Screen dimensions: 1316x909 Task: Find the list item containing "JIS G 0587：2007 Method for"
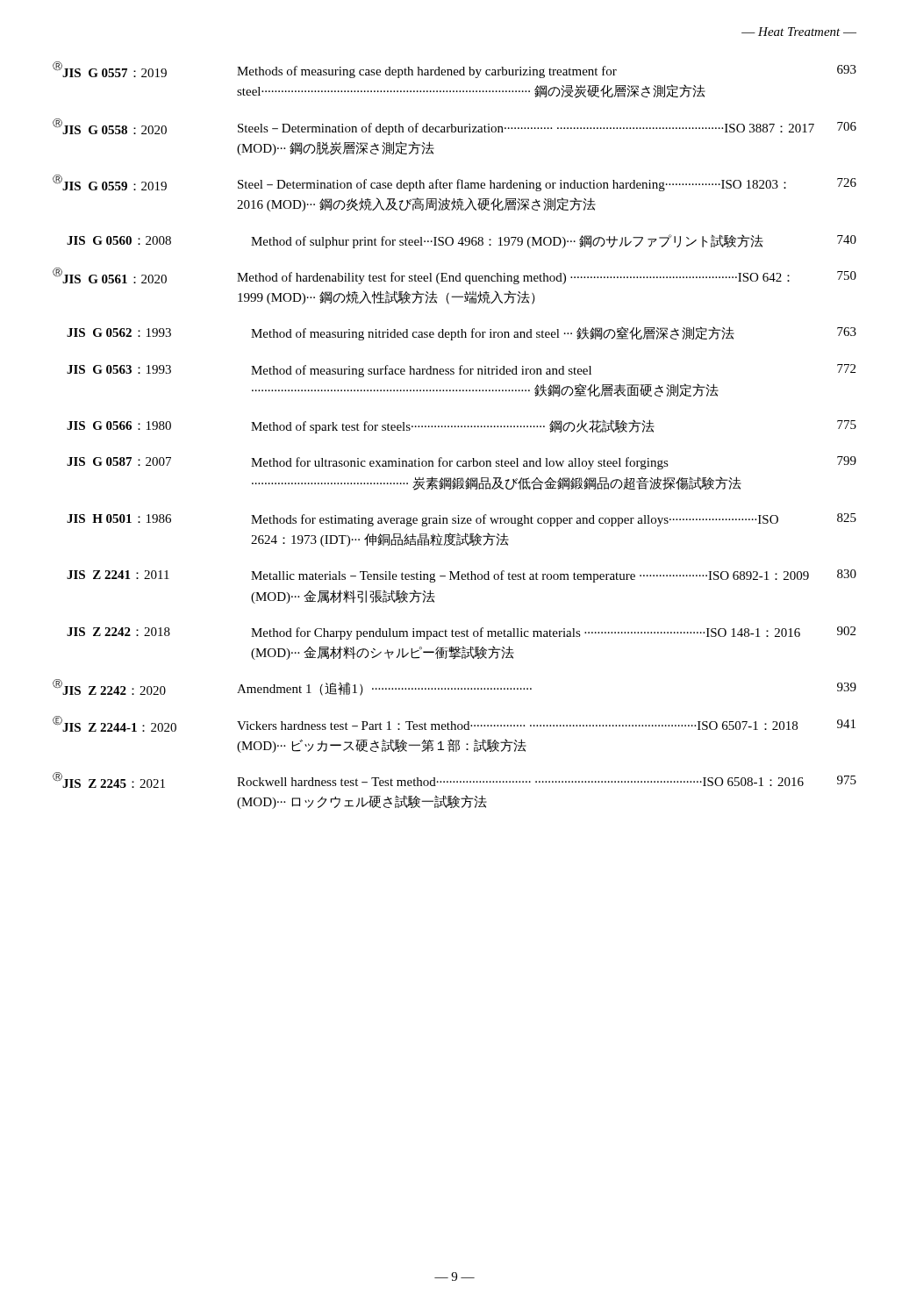point(454,473)
